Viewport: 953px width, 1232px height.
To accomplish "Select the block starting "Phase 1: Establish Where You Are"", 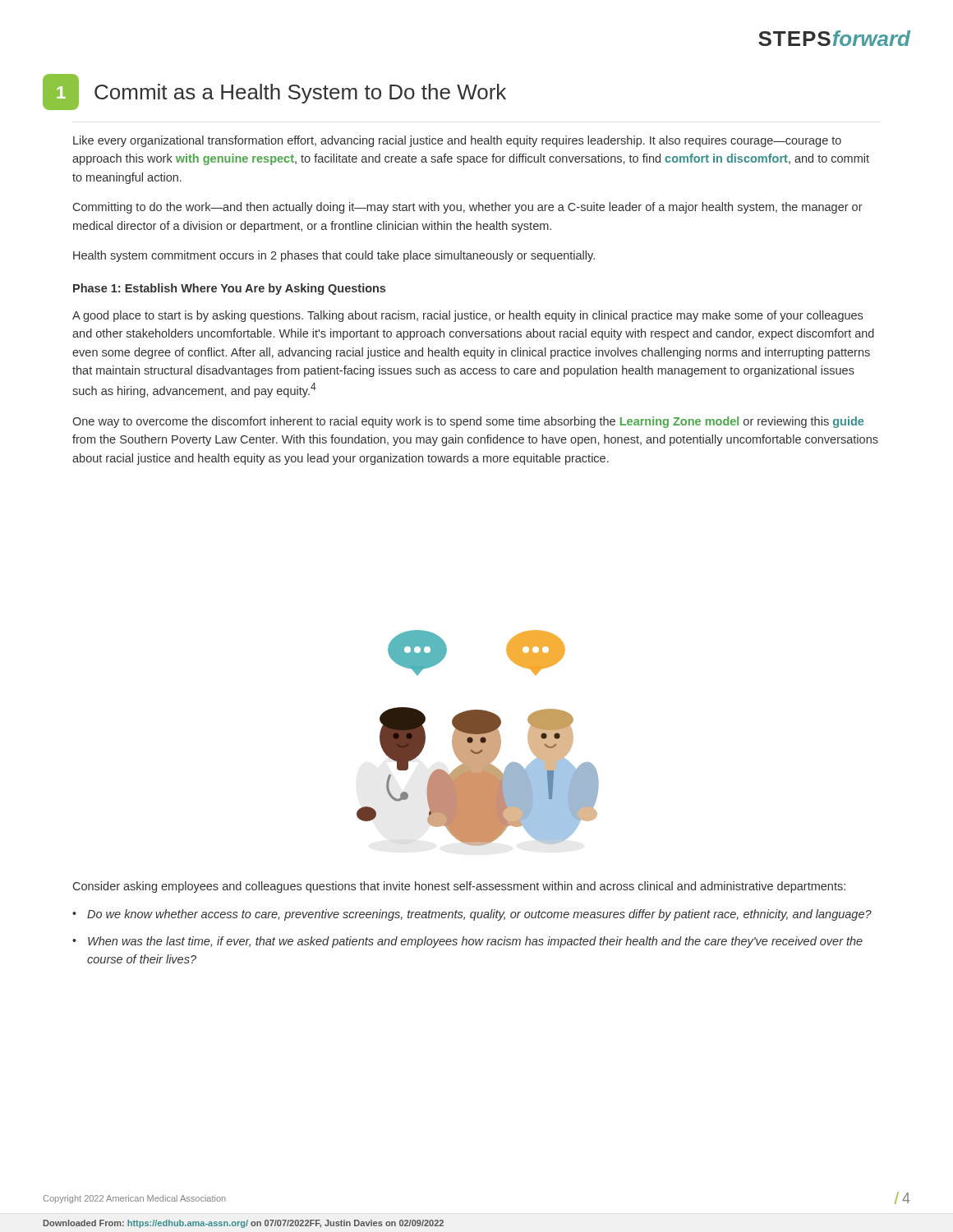I will pyautogui.click(x=229, y=288).
